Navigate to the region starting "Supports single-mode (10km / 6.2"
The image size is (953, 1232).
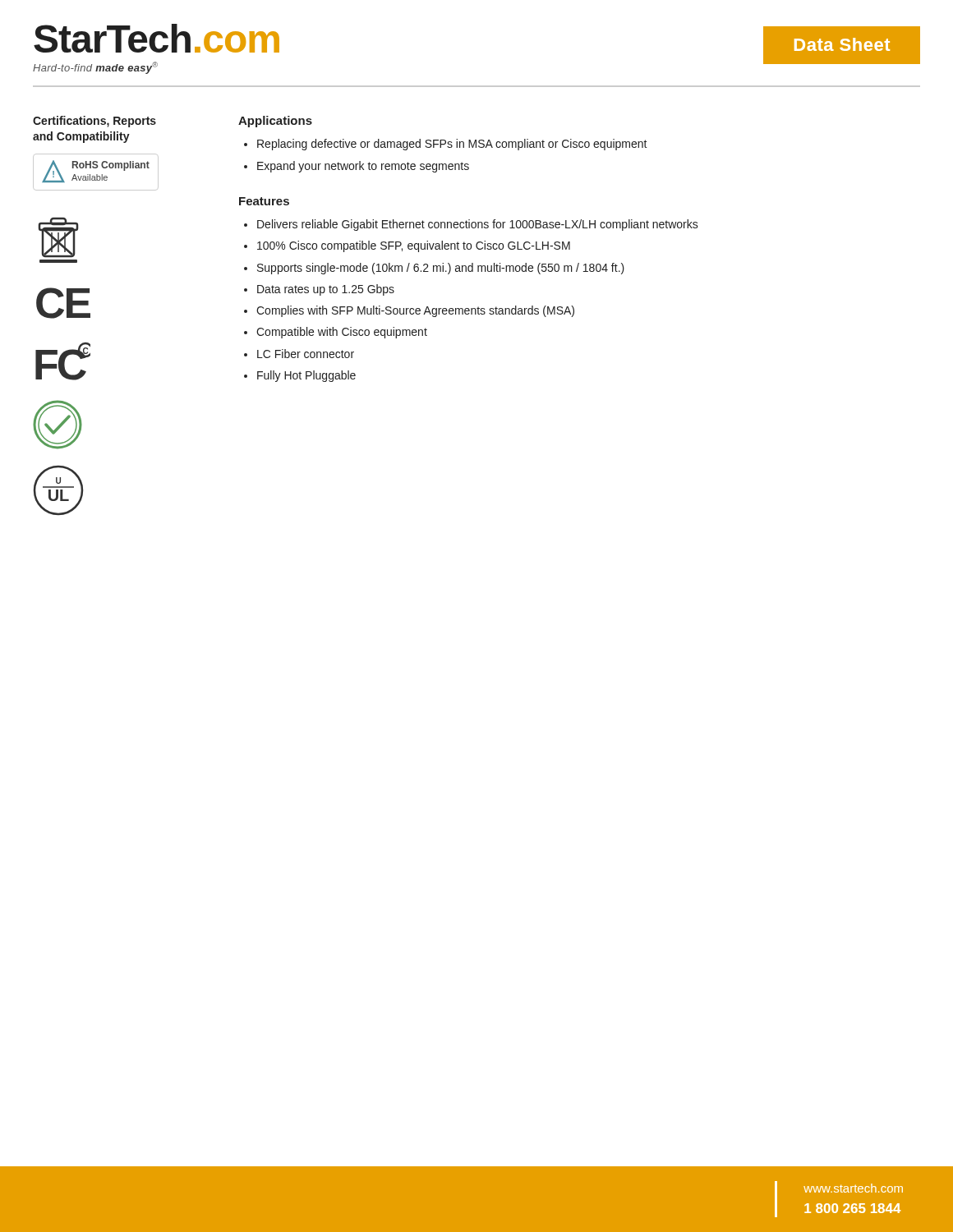(x=440, y=267)
